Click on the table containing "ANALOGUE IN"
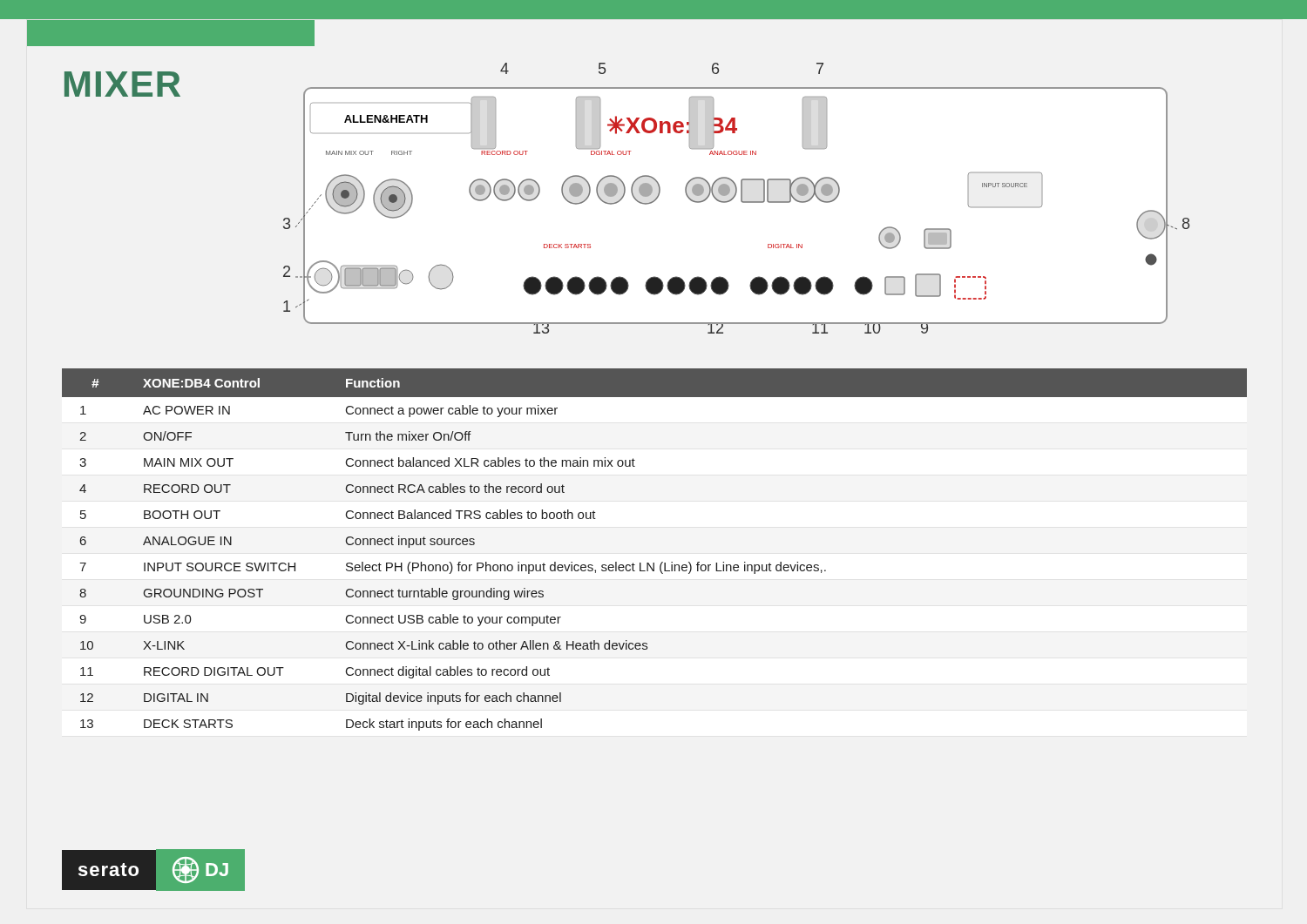Viewport: 1307px width, 924px height. [x=654, y=553]
